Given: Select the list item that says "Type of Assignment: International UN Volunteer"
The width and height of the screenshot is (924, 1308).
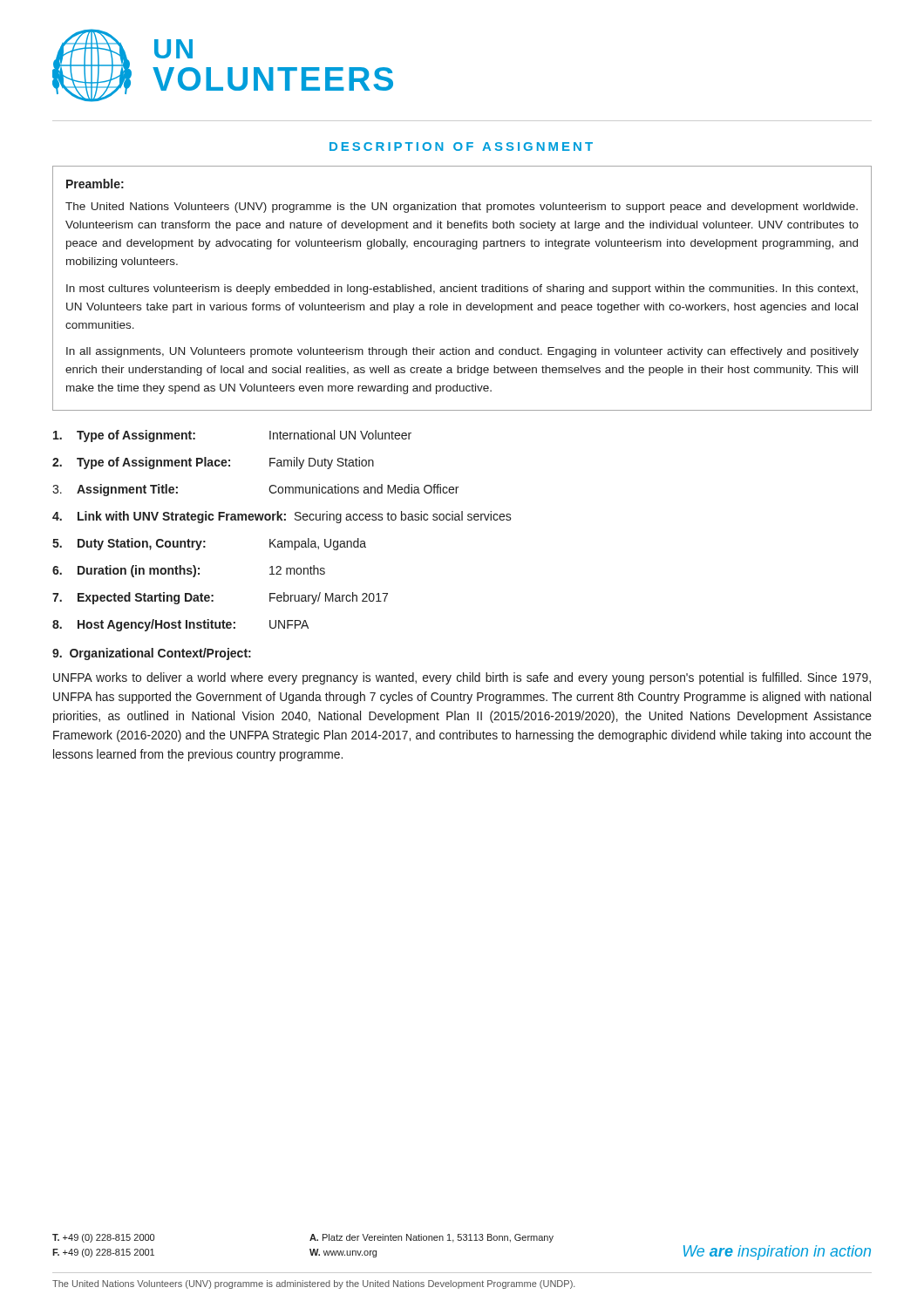Looking at the screenshot, I should [139, 436].
